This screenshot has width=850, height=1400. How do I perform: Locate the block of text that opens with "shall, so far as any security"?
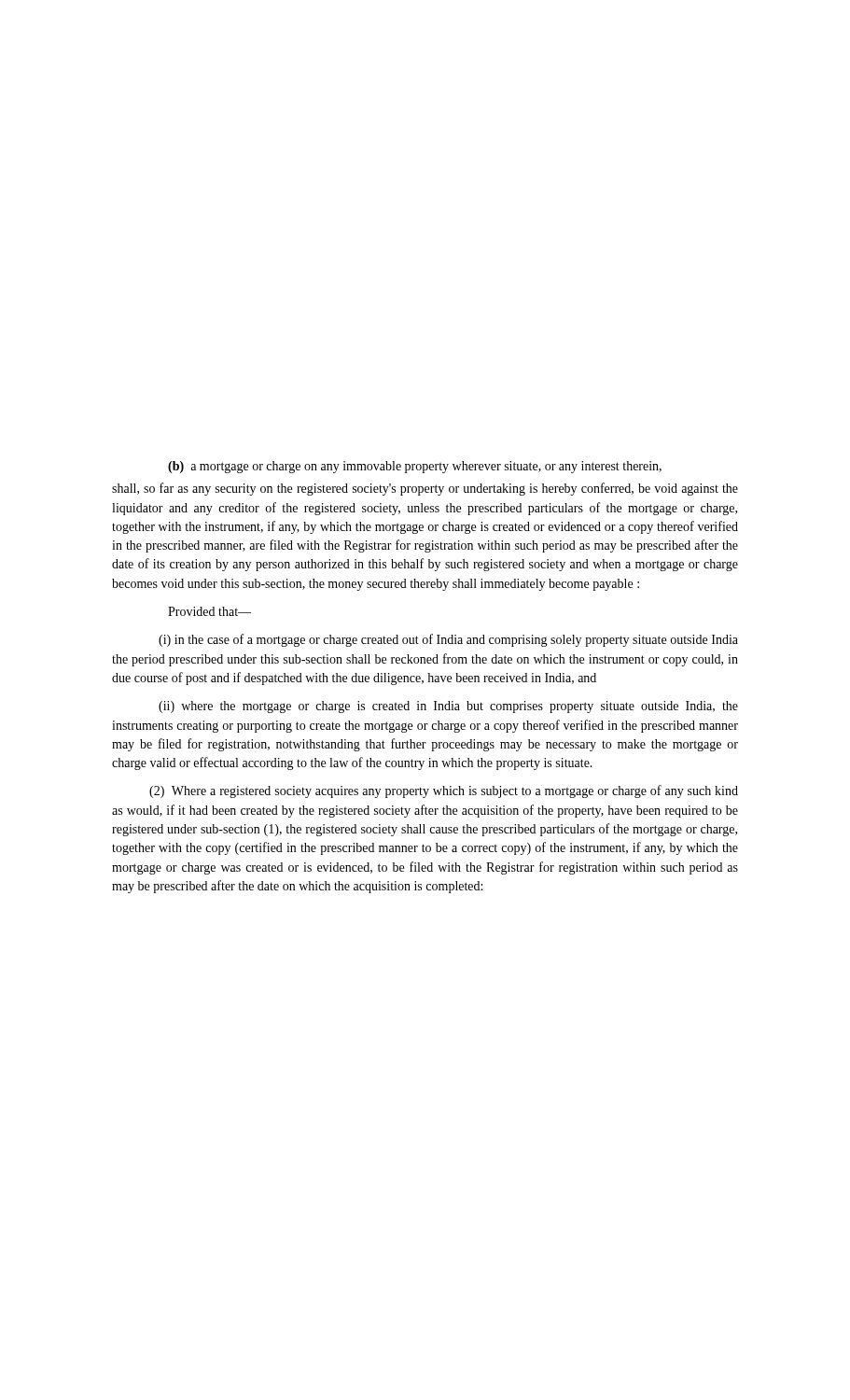[x=425, y=536]
